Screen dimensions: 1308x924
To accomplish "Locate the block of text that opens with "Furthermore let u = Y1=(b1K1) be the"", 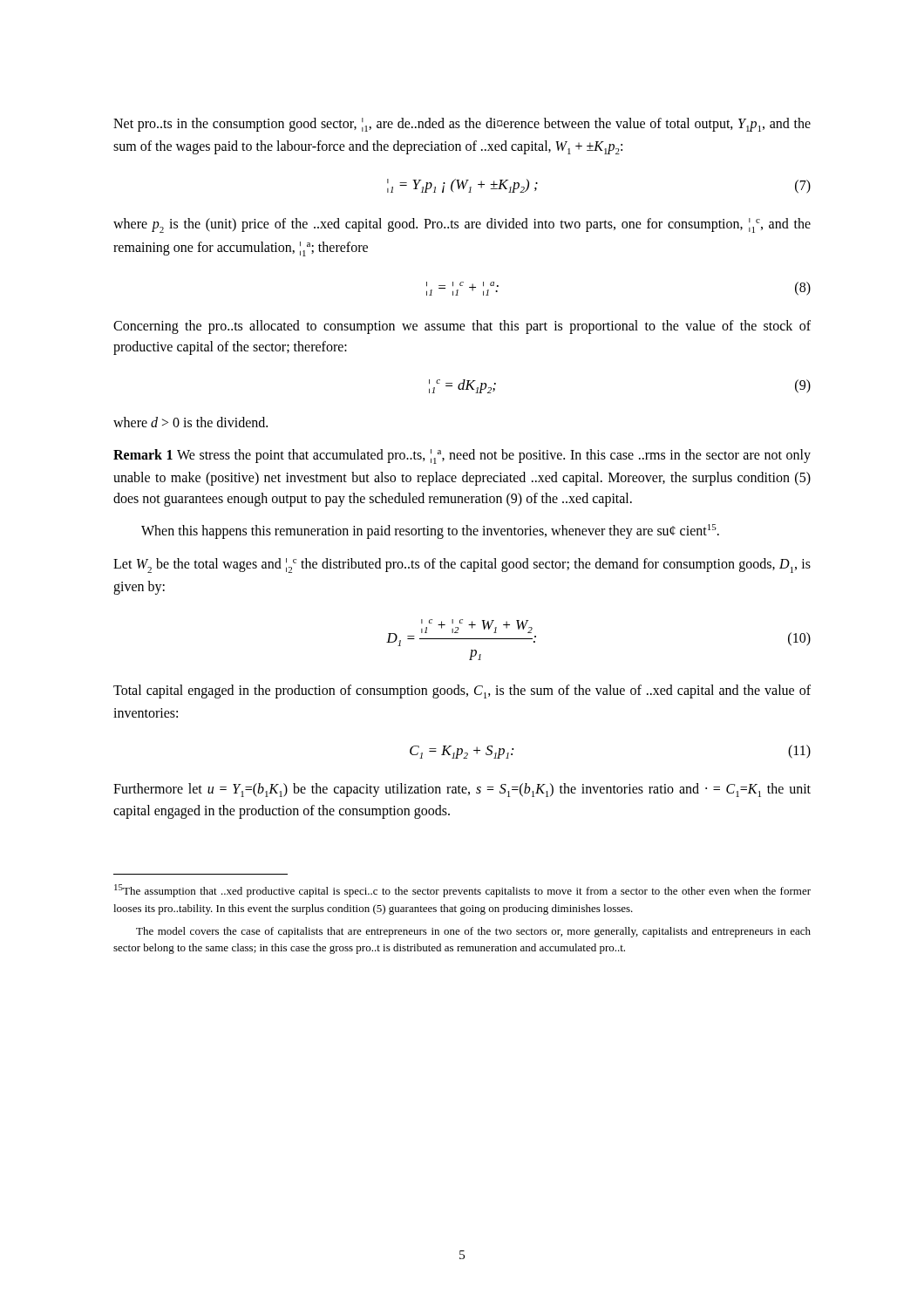I will click(x=462, y=800).
